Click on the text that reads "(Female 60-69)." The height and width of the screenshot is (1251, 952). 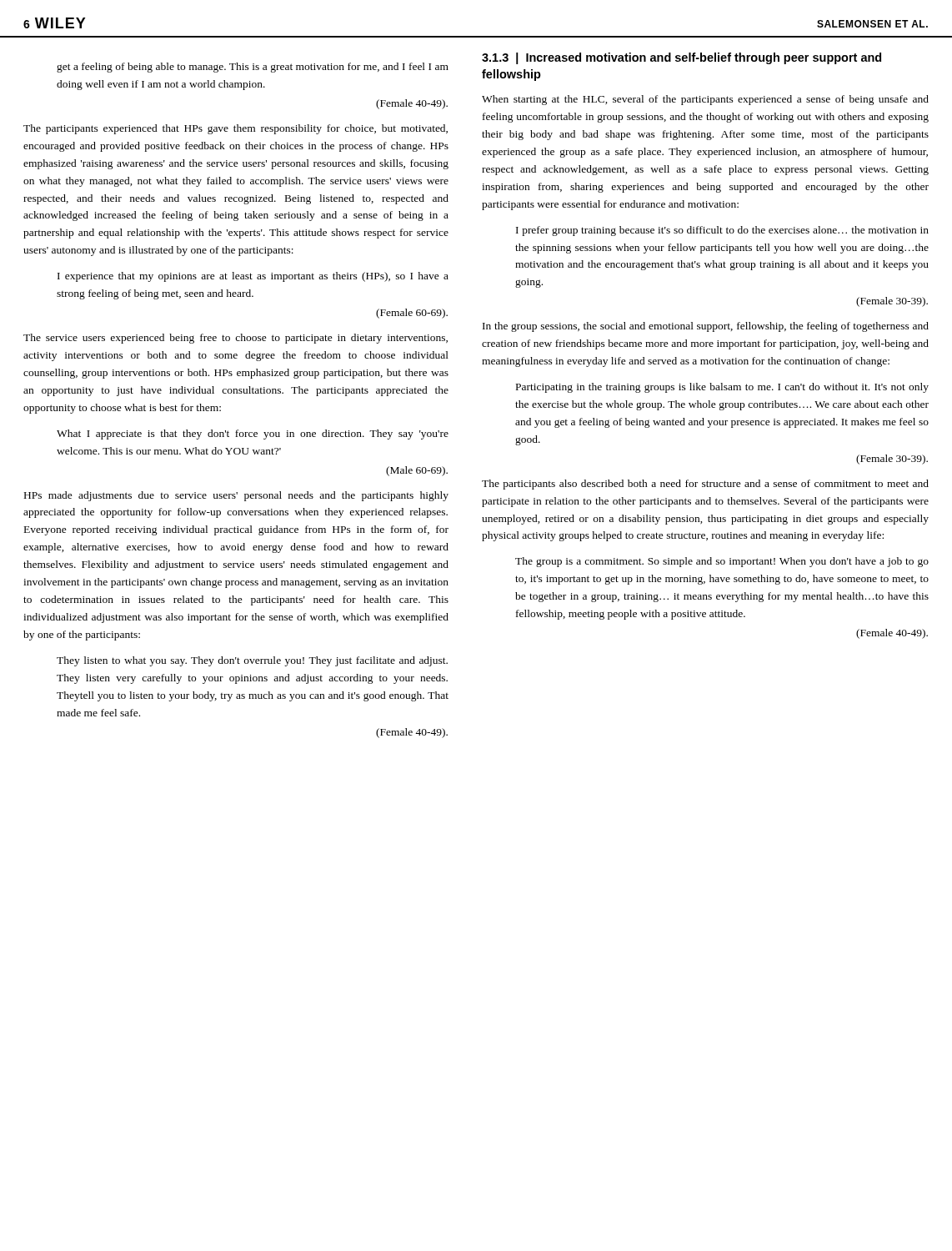[x=412, y=312]
